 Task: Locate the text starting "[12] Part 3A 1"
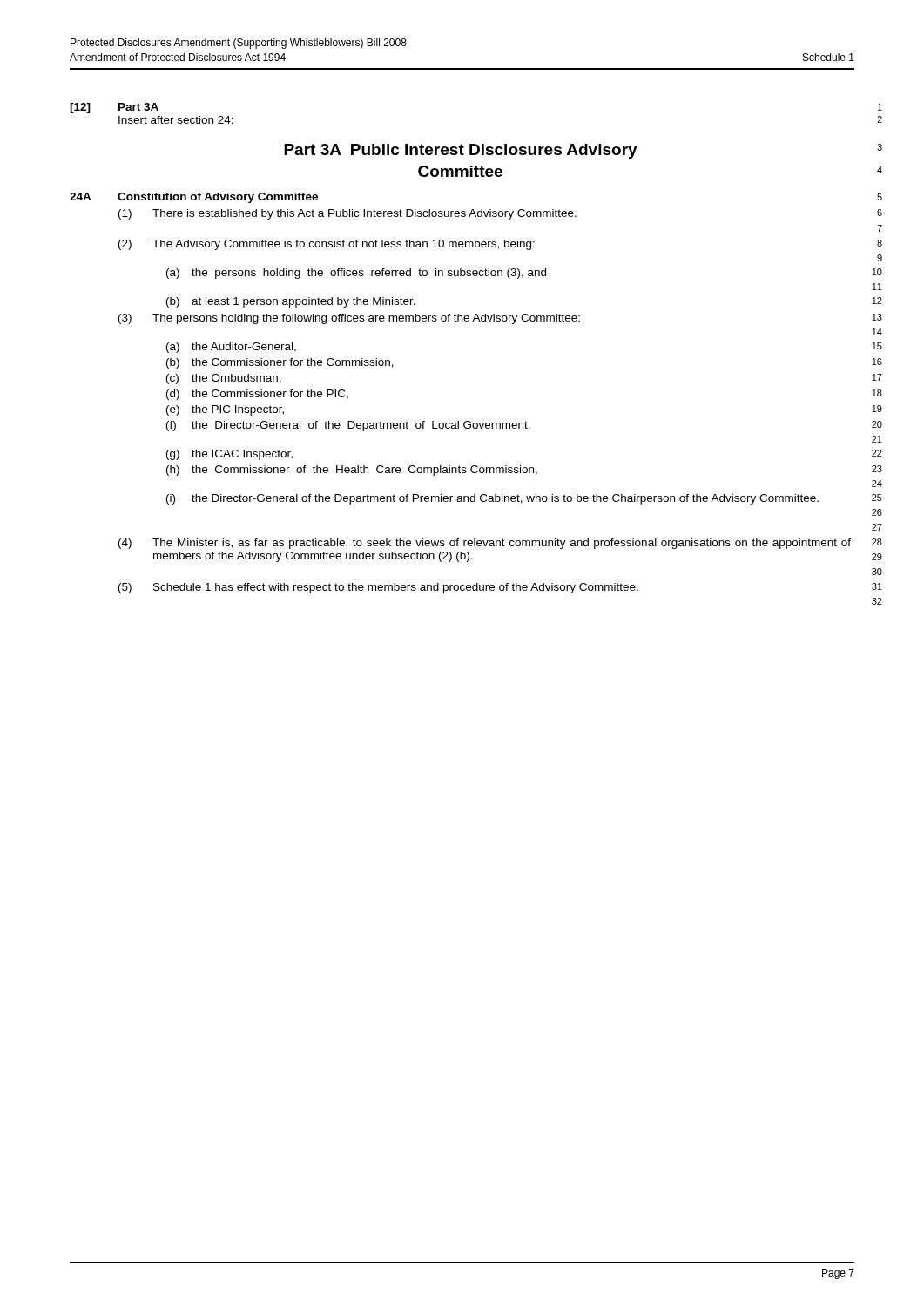81,108
